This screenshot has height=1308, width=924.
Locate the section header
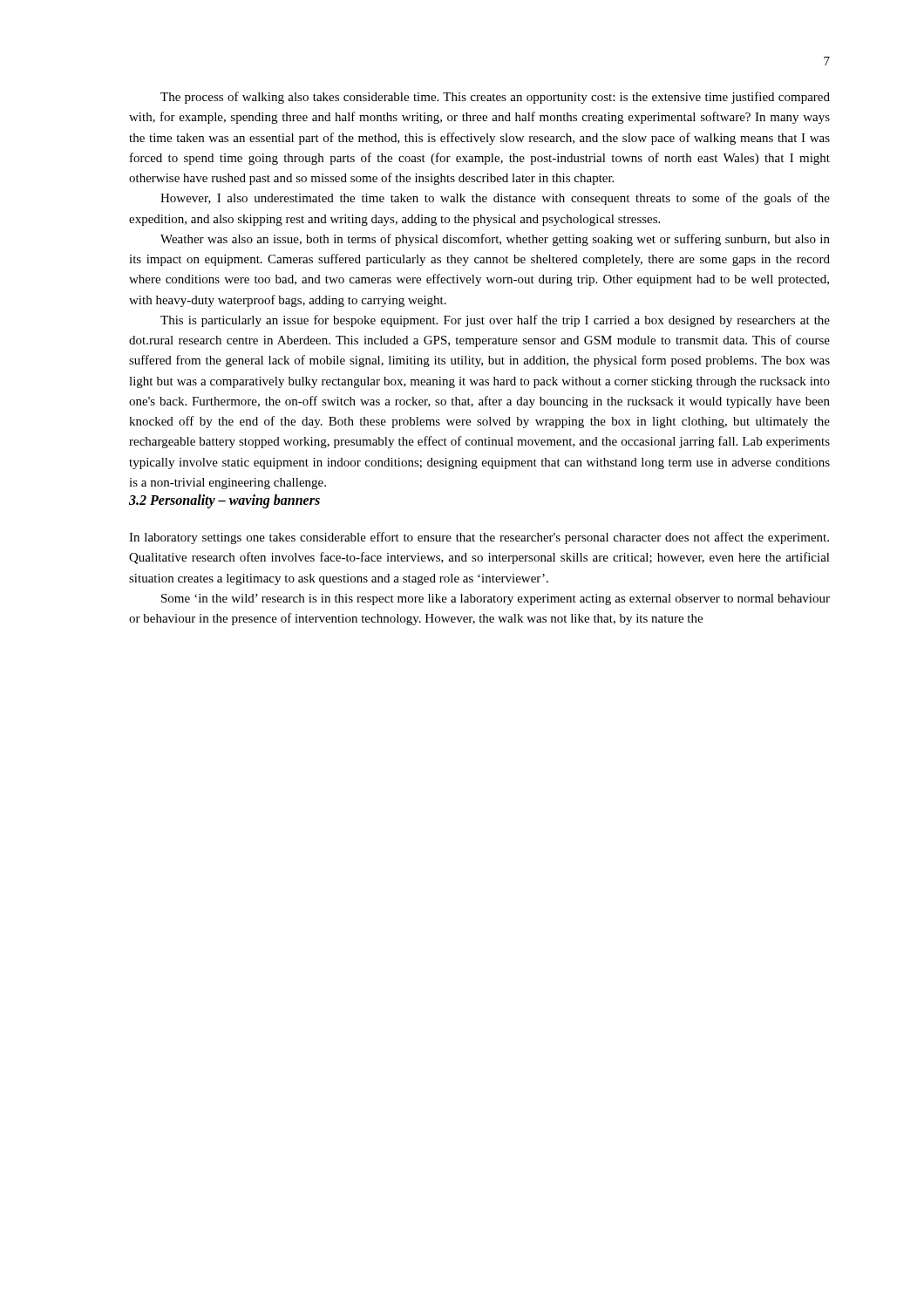click(x=225, y=500)
